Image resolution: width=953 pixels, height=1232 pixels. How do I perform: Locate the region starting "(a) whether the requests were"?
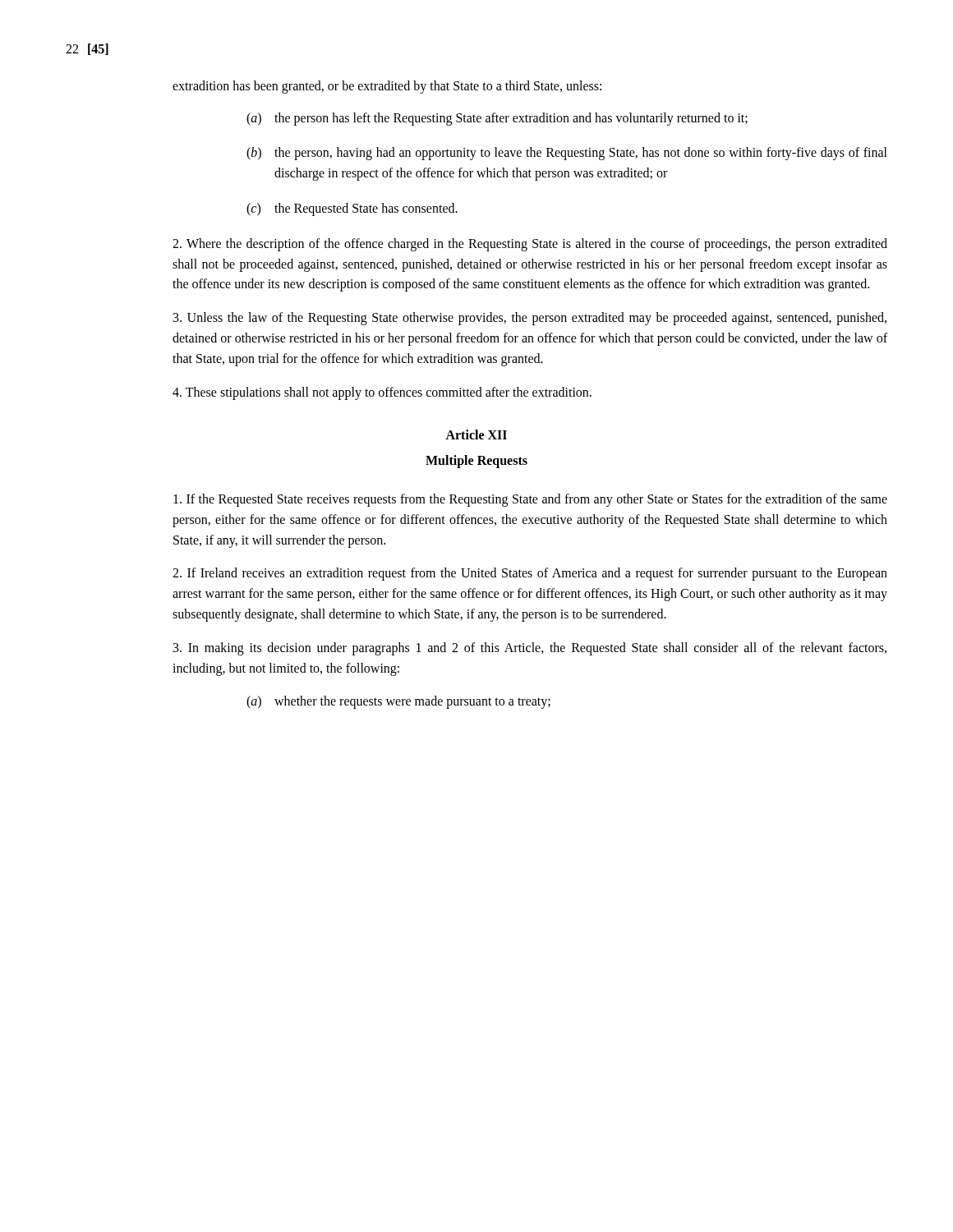(x=398, y=702)
